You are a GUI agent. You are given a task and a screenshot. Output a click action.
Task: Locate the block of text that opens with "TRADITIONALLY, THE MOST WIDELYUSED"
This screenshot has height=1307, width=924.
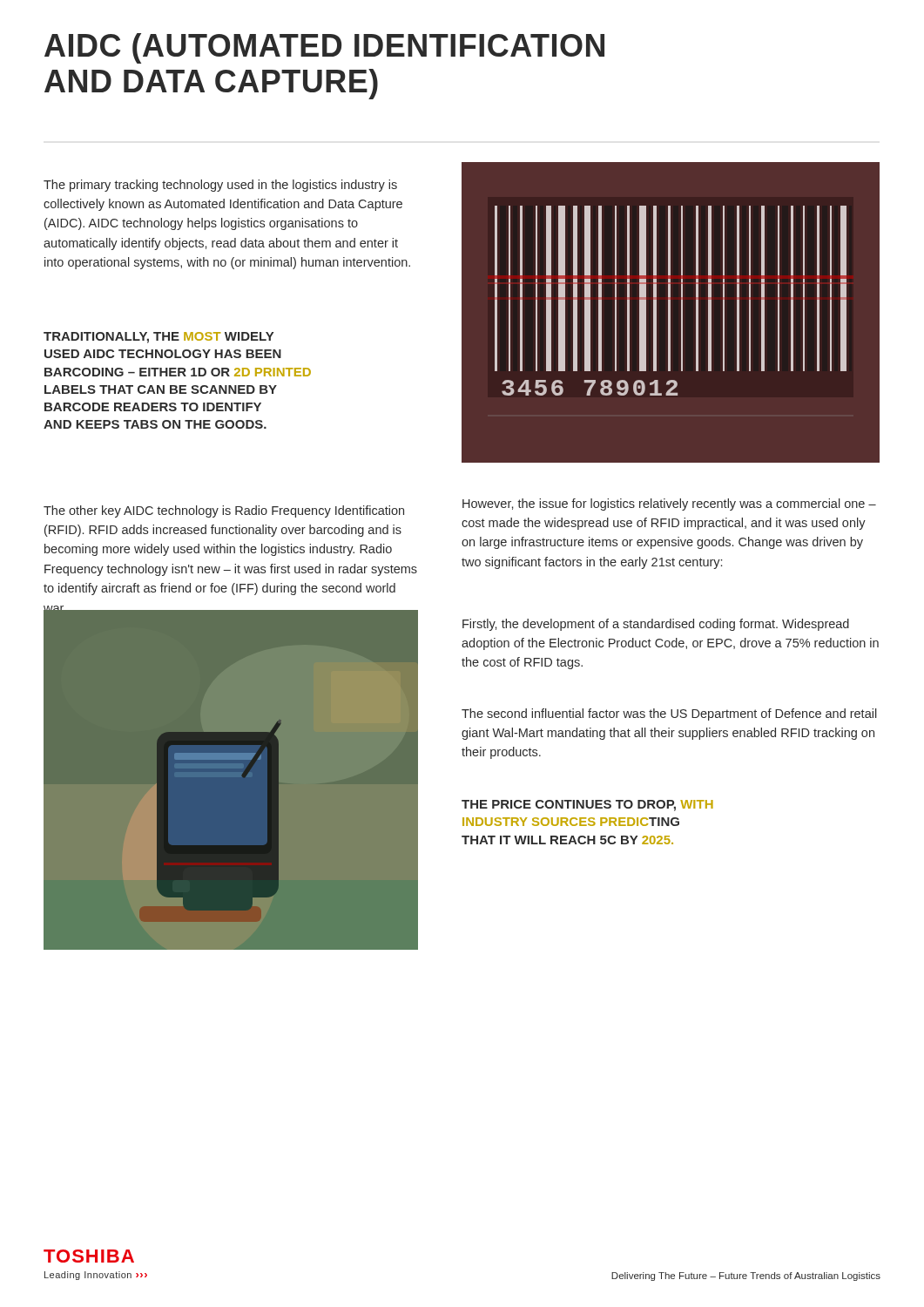pos(231,381)
